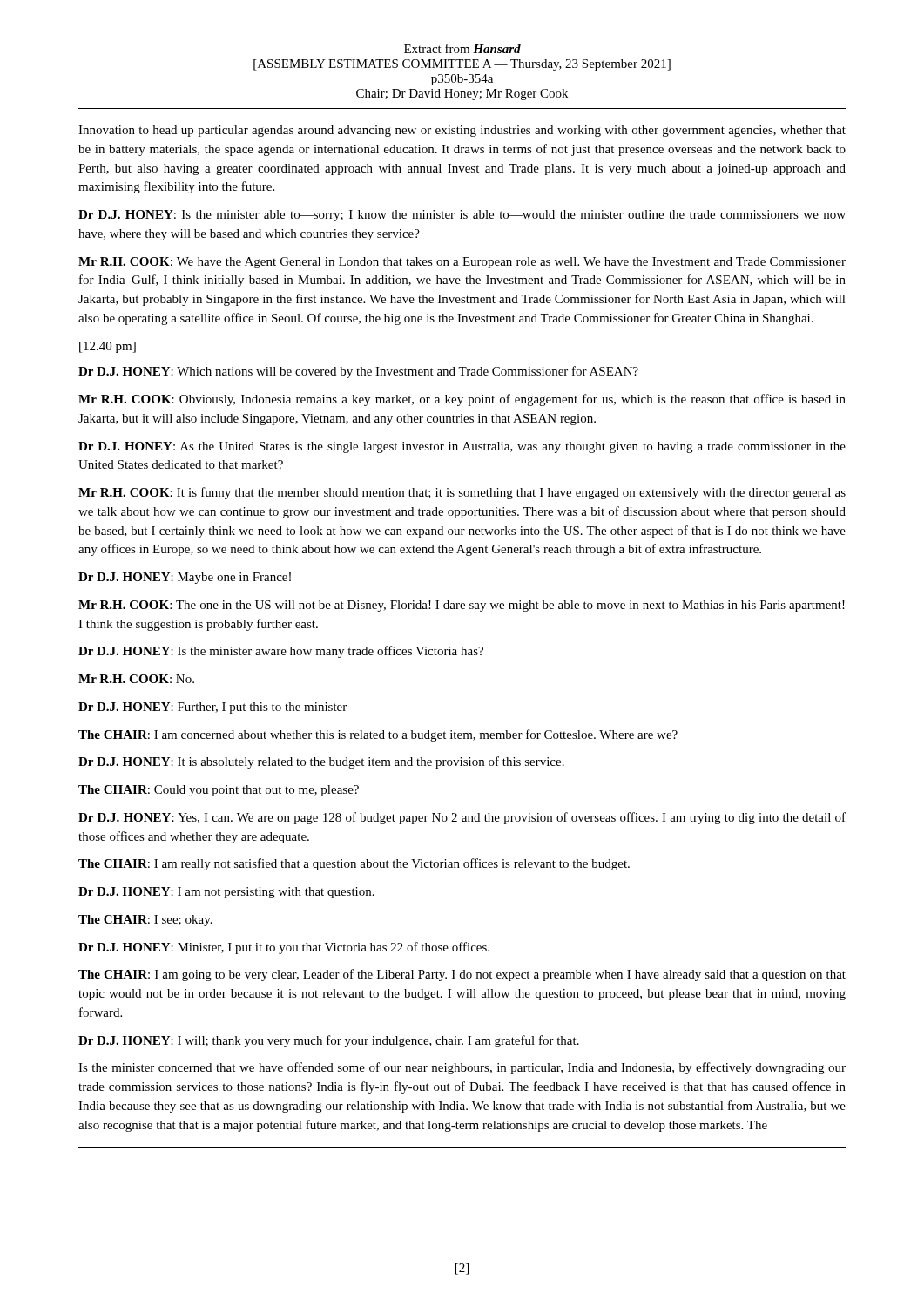Find the text block that reads "The CHAIR: Could you"
The width and height of the screenshot is (924, 1307).
[219, 789]
